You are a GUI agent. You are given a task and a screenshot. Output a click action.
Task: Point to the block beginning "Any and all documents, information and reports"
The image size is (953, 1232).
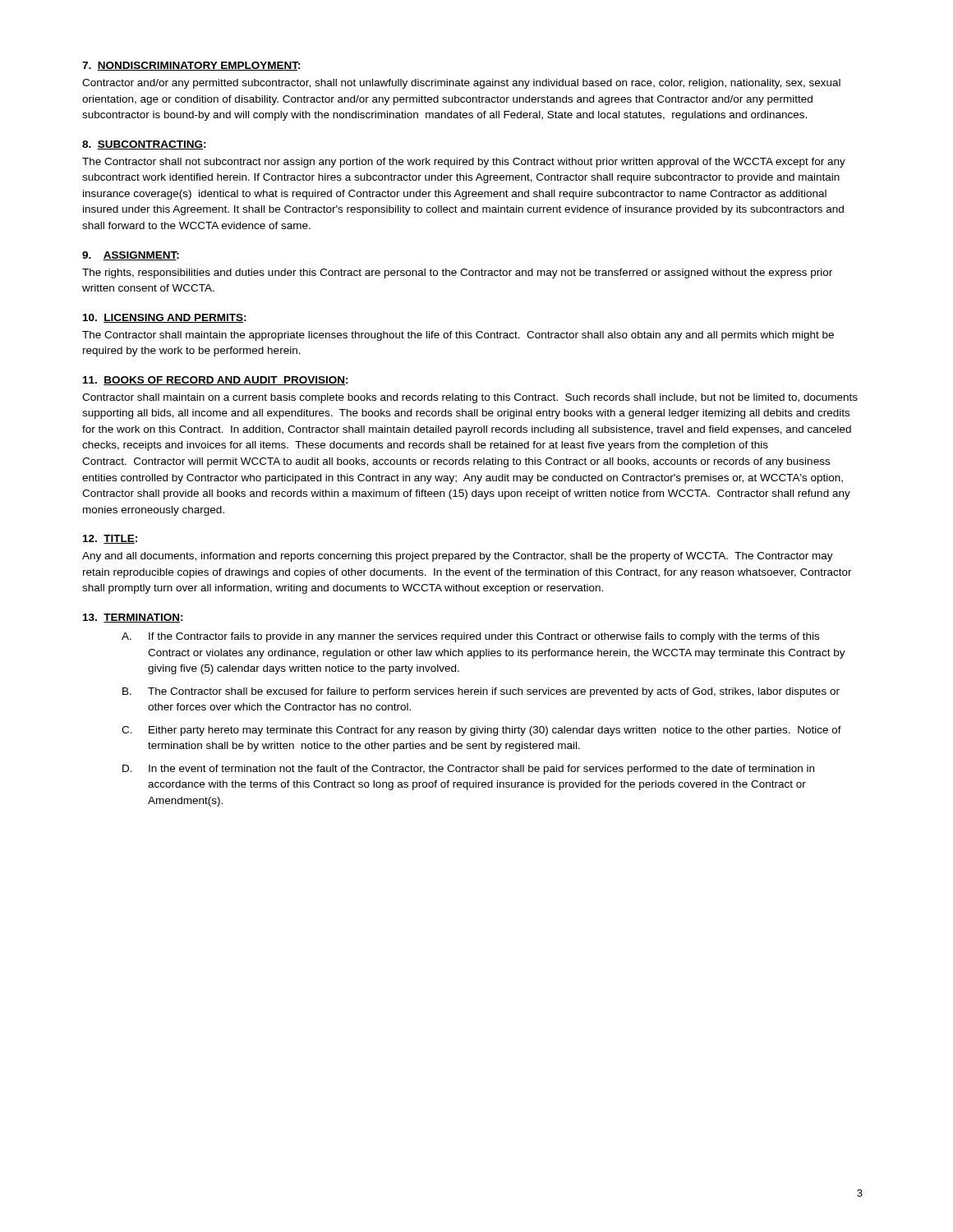tap(467, 572)
